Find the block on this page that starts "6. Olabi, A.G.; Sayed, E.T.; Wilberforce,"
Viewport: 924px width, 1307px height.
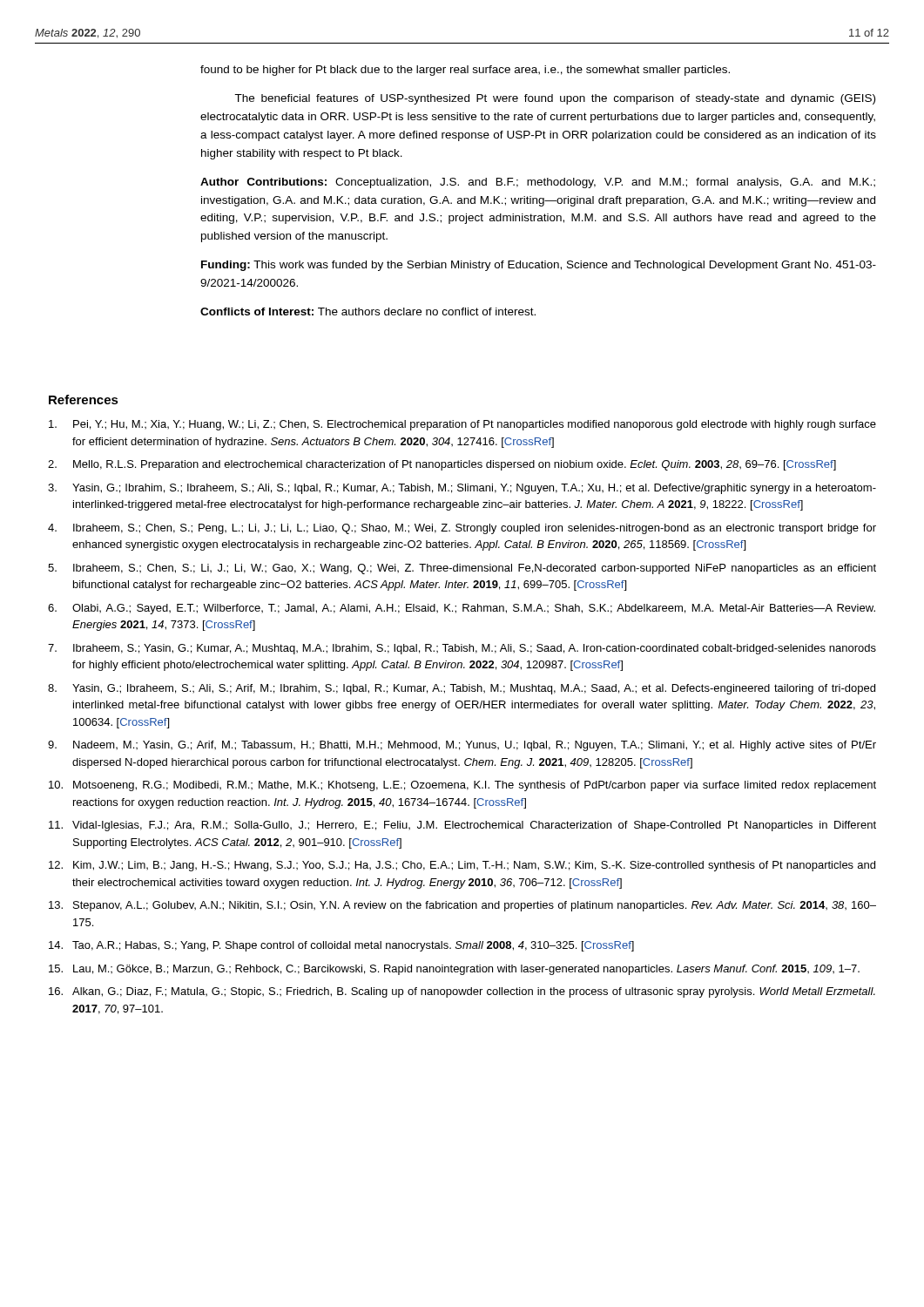tap(462, 616)
